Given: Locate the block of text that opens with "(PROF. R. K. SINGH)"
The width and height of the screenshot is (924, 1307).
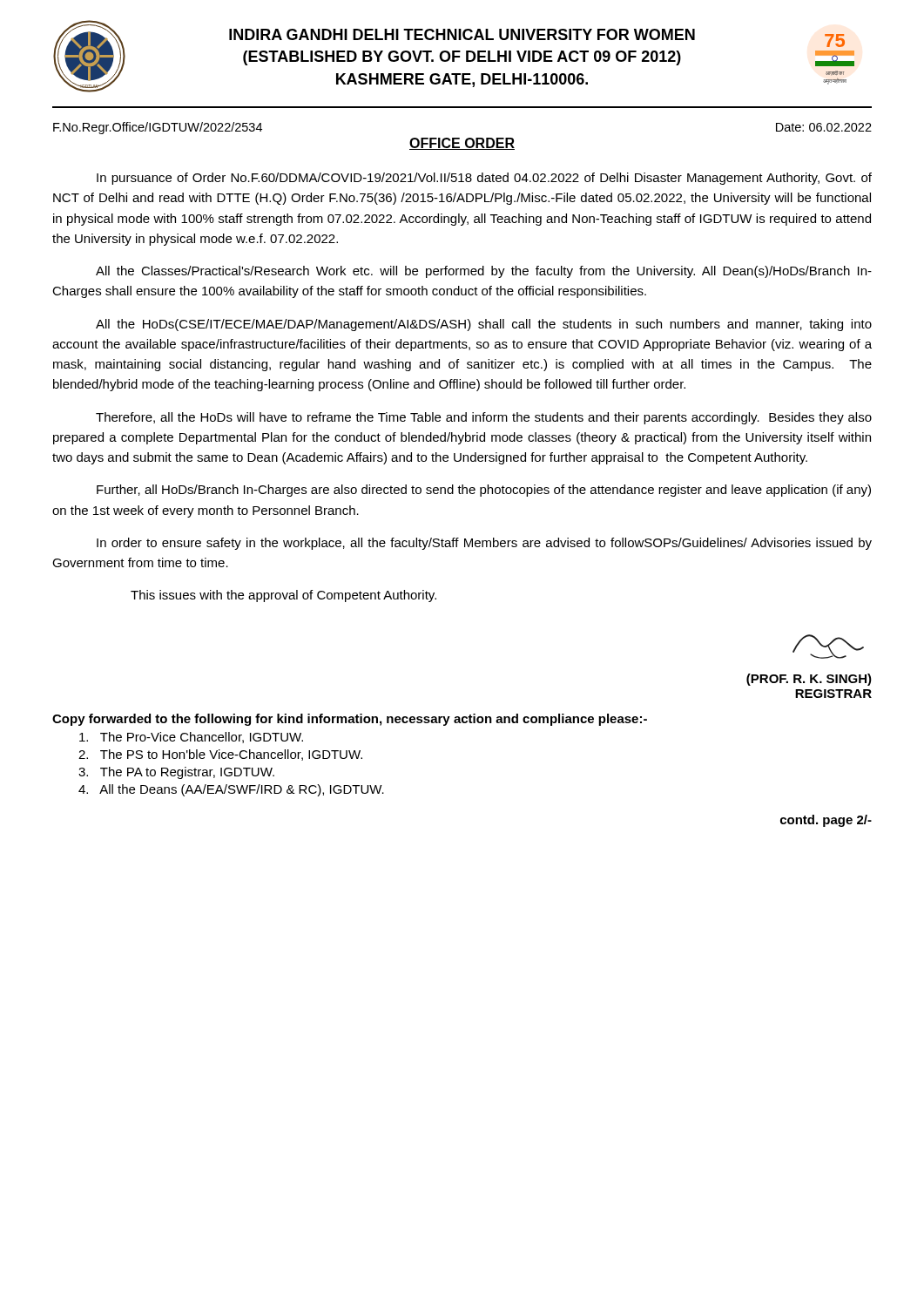Looking at the screenshot, I should coord(828,647).
